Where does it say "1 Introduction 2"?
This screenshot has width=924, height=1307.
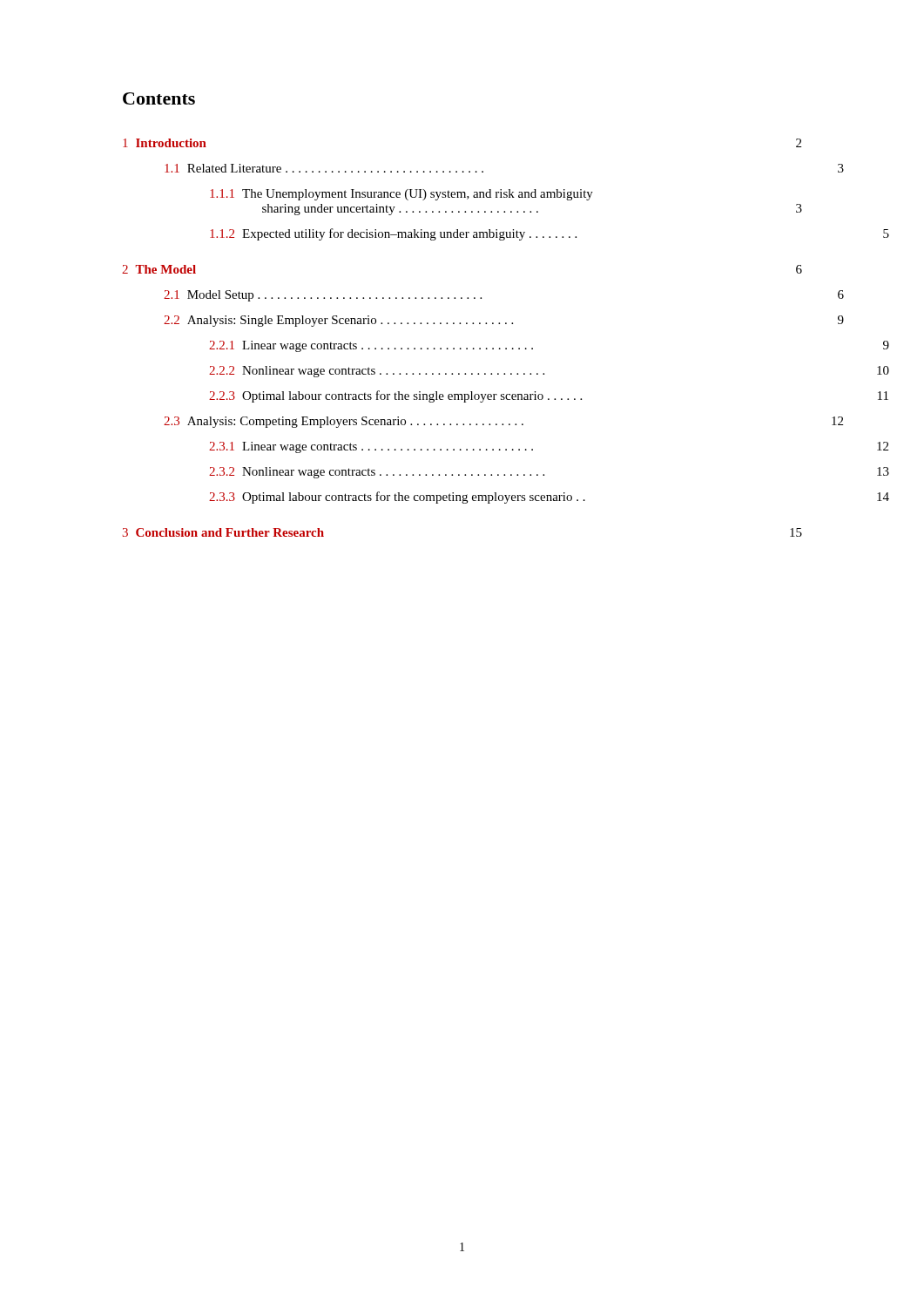(x=172, y=142)
